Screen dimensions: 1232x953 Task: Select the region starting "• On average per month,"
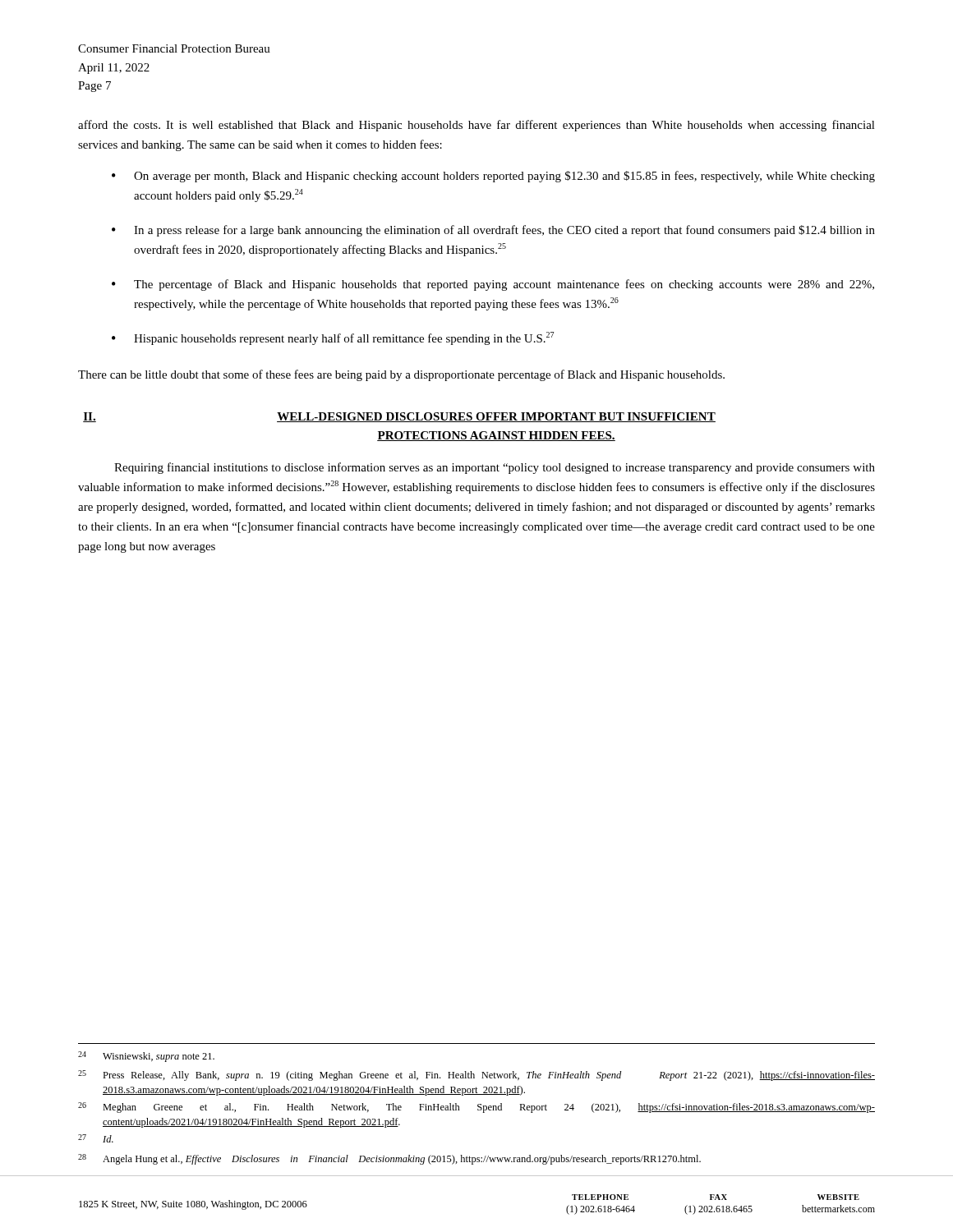[x=493, y=185]
